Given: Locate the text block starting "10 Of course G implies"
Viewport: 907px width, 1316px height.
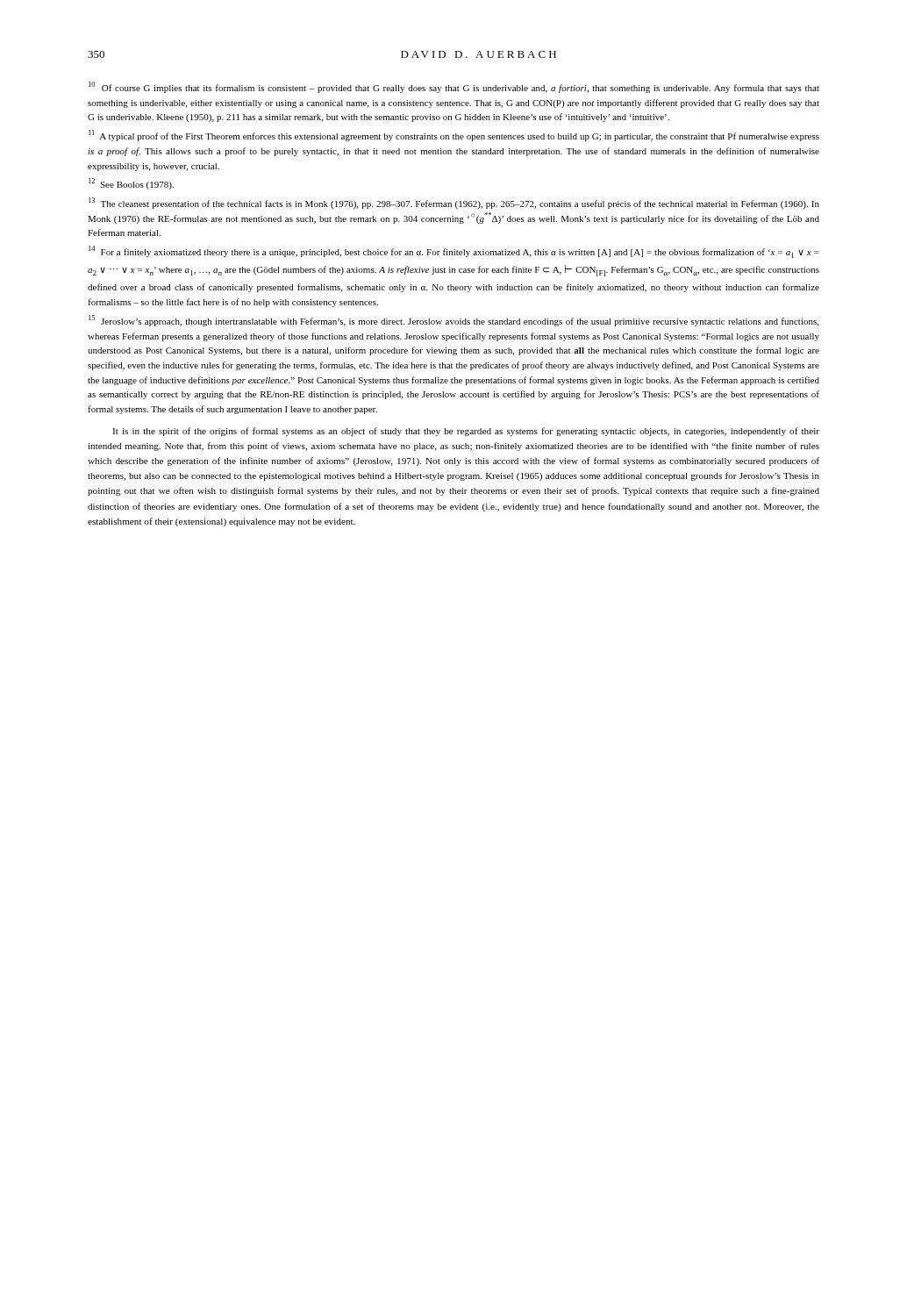Looking at the screenshot, I should point(454,102).
